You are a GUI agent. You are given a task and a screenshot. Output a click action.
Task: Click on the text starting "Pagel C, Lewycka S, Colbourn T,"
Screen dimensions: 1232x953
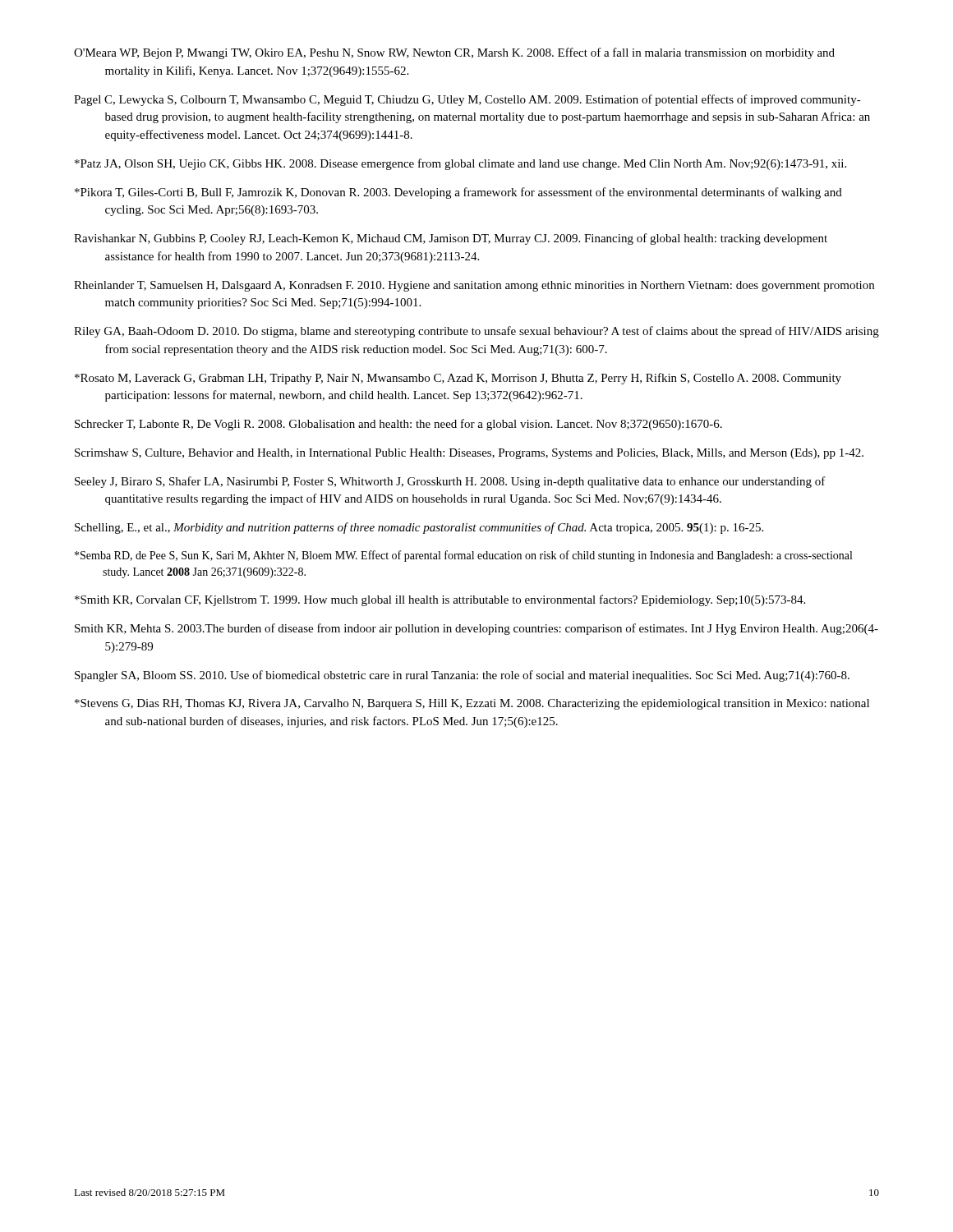pyautogui.click(x=476, y=118)
